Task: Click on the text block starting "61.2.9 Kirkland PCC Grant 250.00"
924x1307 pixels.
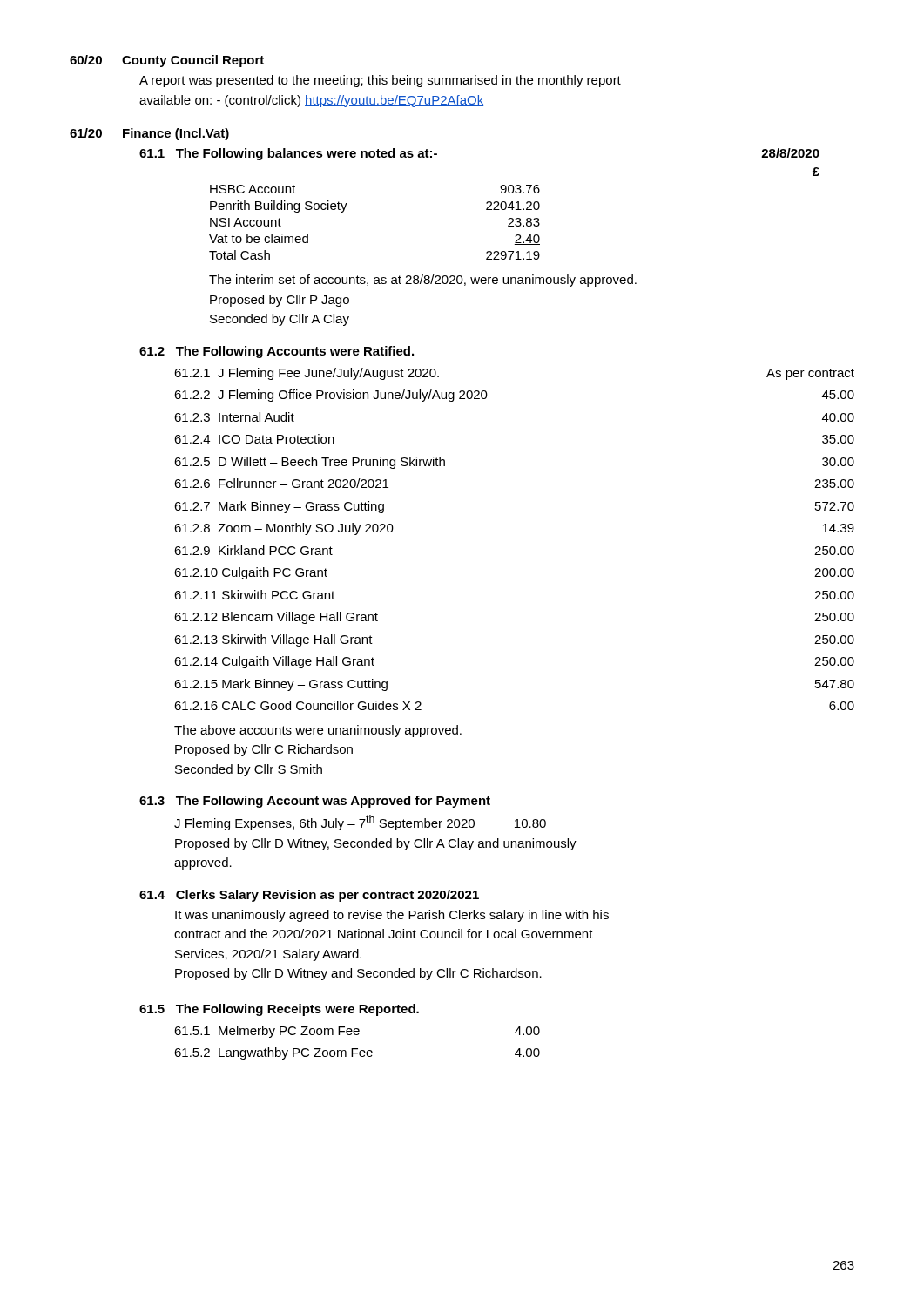Action: (250, 550)
